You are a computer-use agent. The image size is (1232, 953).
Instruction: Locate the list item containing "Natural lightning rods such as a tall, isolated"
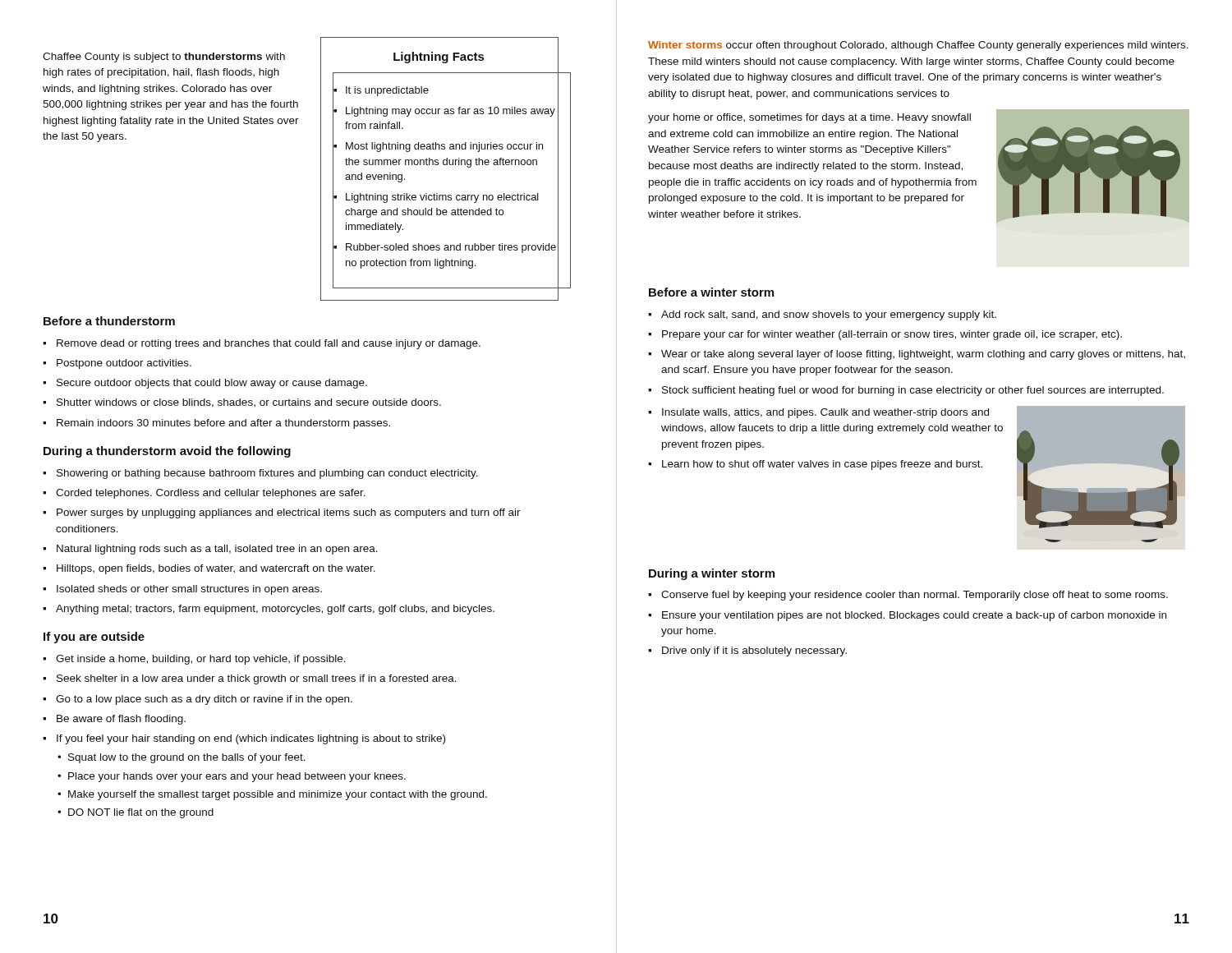(217, 548)
